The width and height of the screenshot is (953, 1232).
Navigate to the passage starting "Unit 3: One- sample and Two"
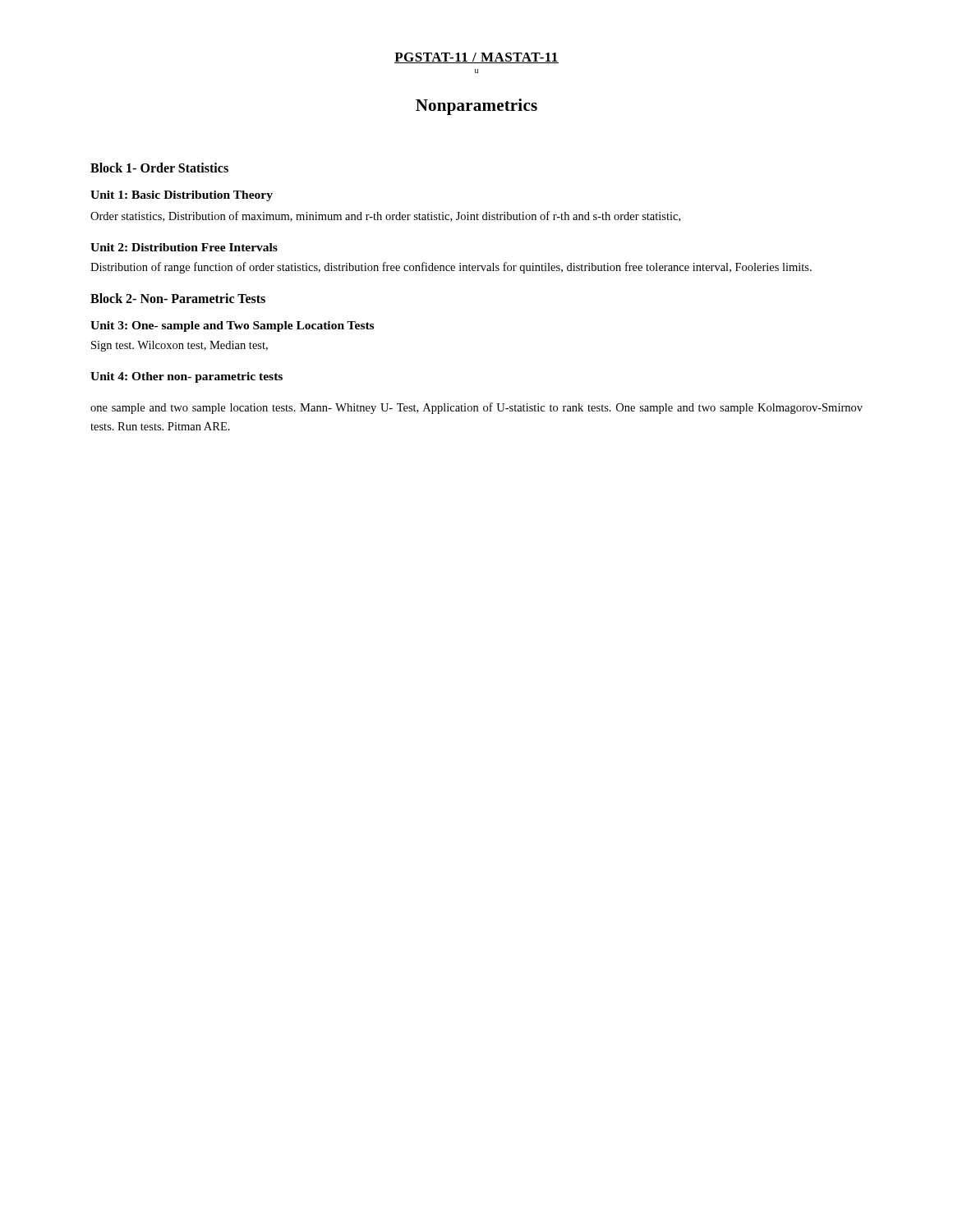[232, 325]
